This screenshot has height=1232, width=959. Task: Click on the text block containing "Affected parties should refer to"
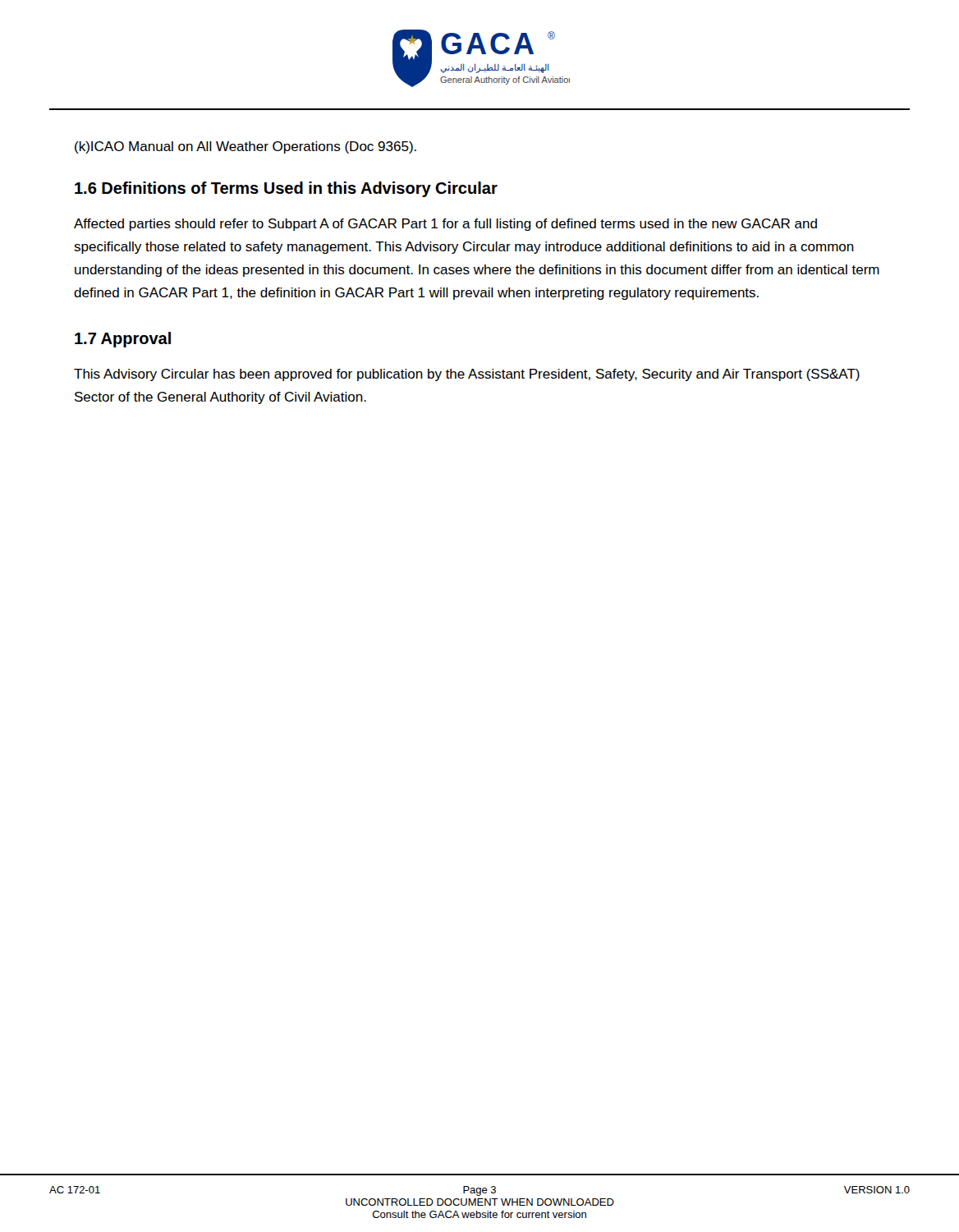click(x=477, y=258)
